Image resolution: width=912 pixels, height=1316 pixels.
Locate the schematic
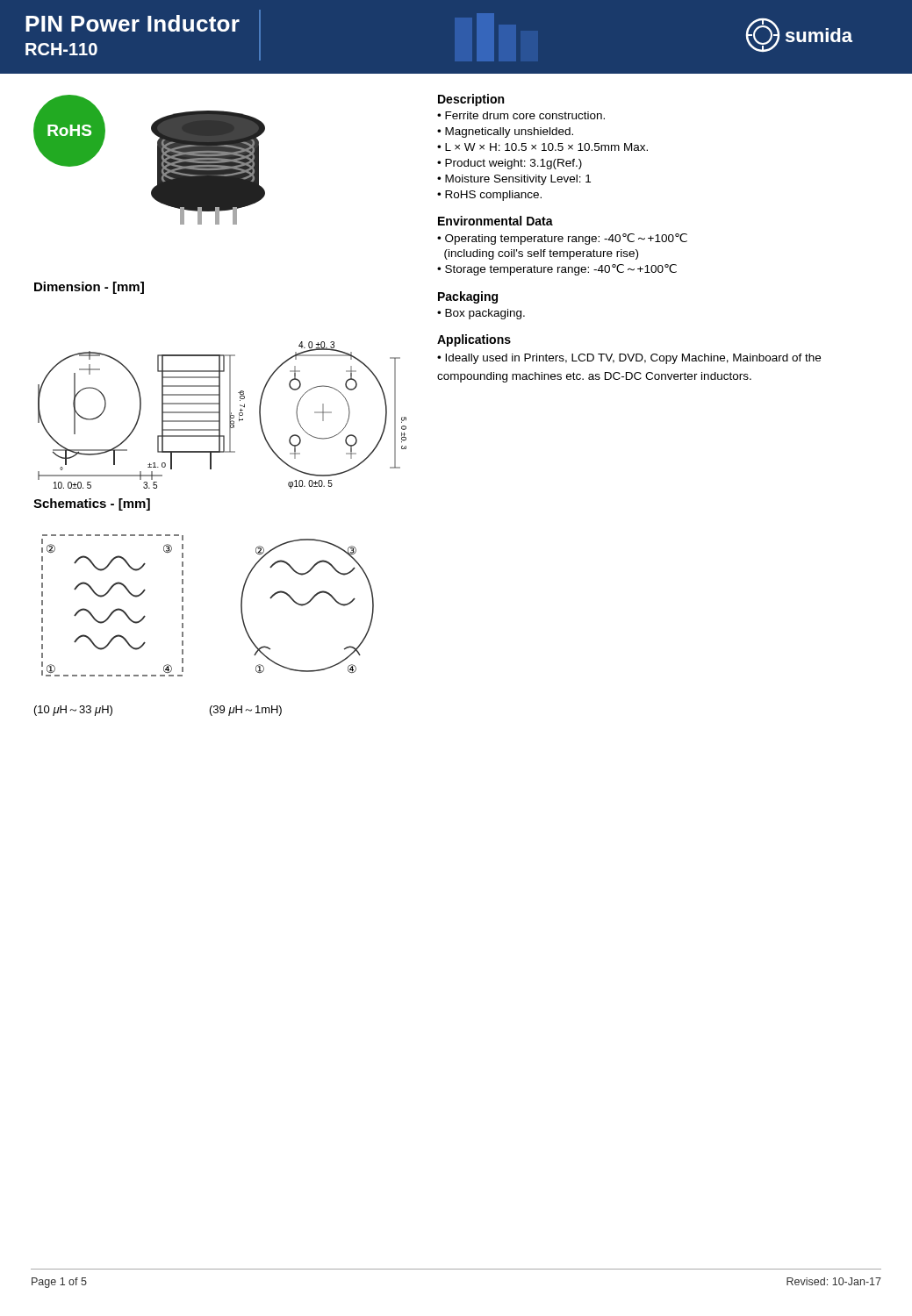point(219,612)
